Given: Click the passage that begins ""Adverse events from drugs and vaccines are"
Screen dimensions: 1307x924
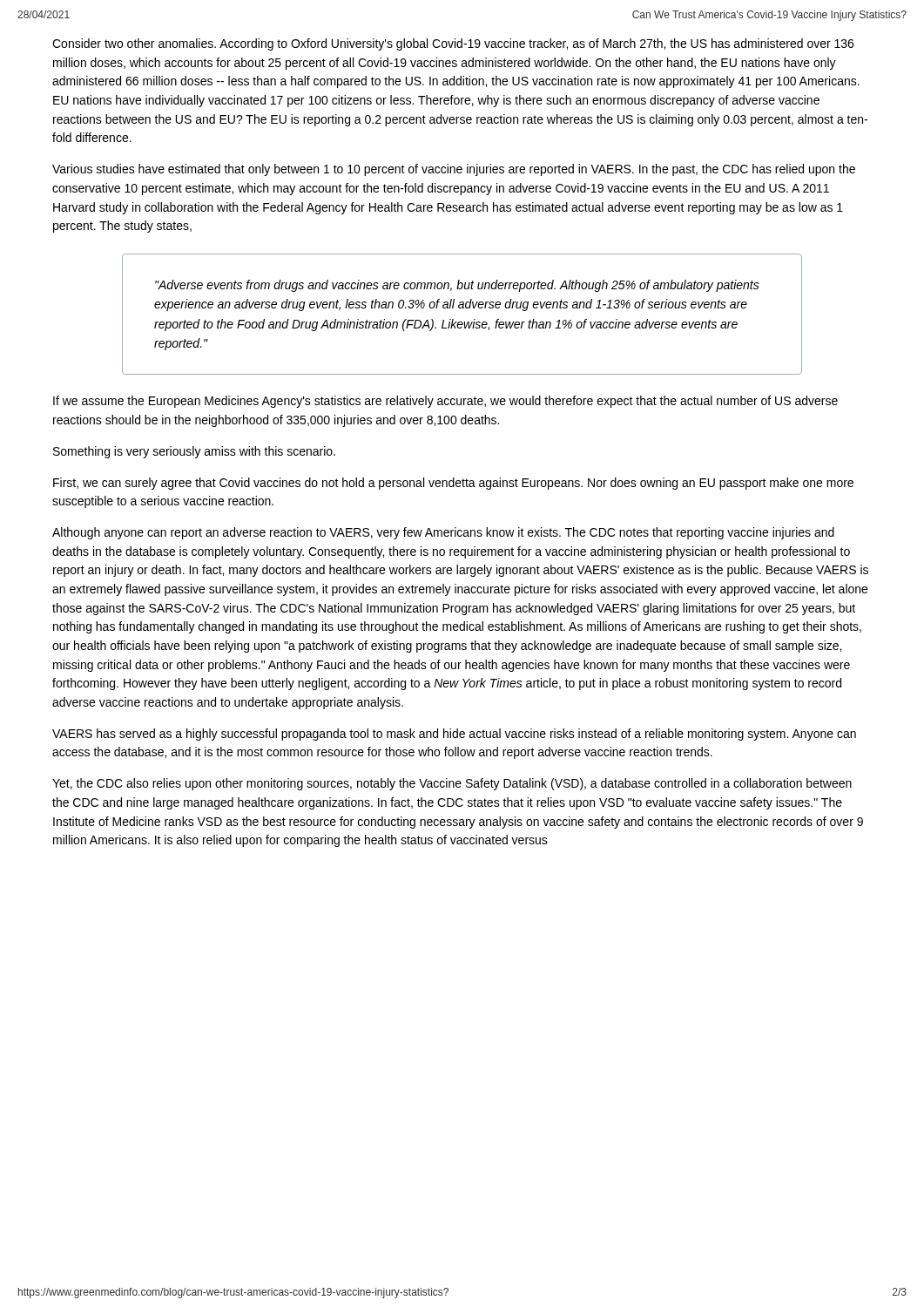Looking at the screenshot, I should (x=462, y=314).
